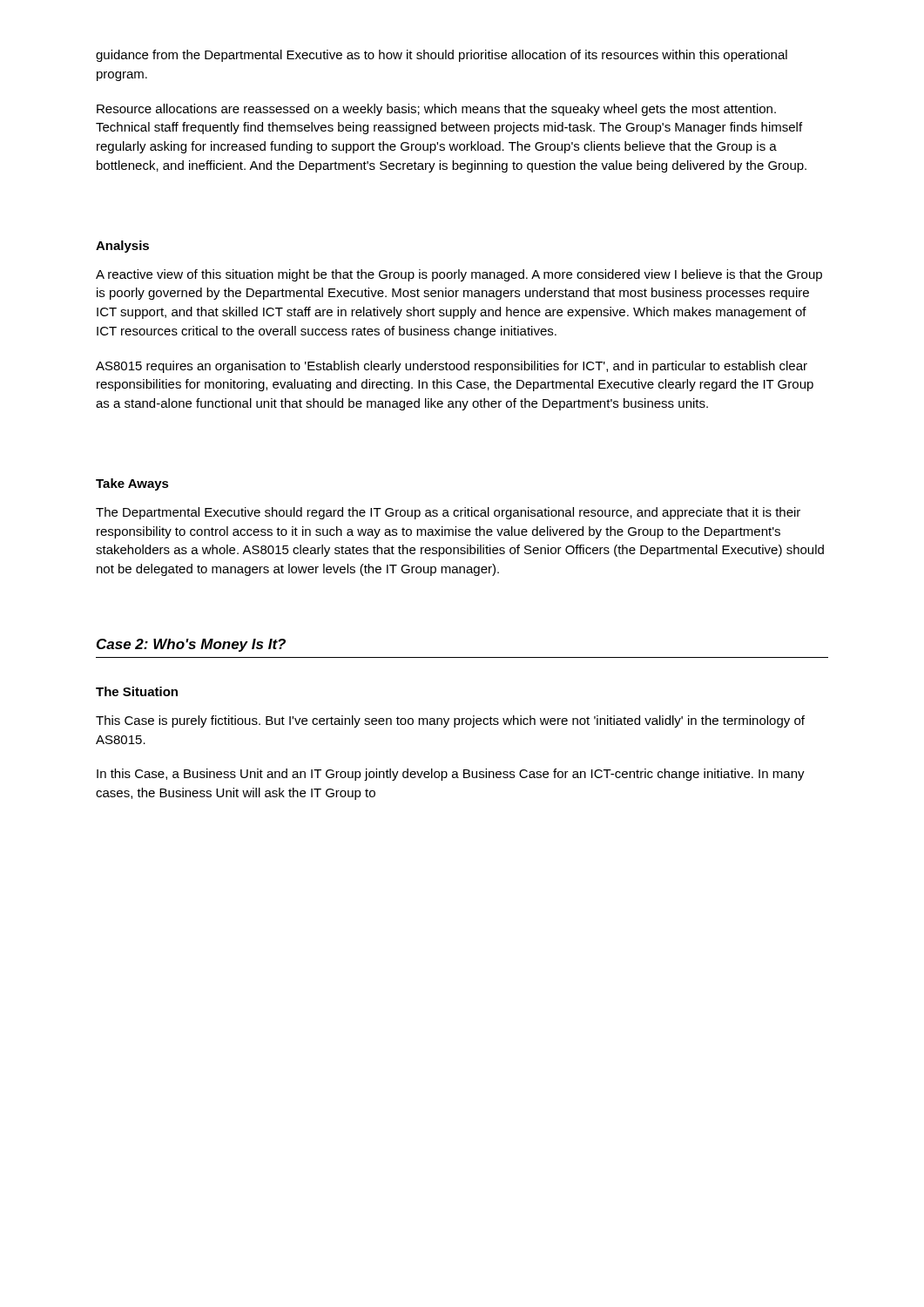
Task: Navigate to the region starting "Case 2: Who's"
Action: click(191, 644)
